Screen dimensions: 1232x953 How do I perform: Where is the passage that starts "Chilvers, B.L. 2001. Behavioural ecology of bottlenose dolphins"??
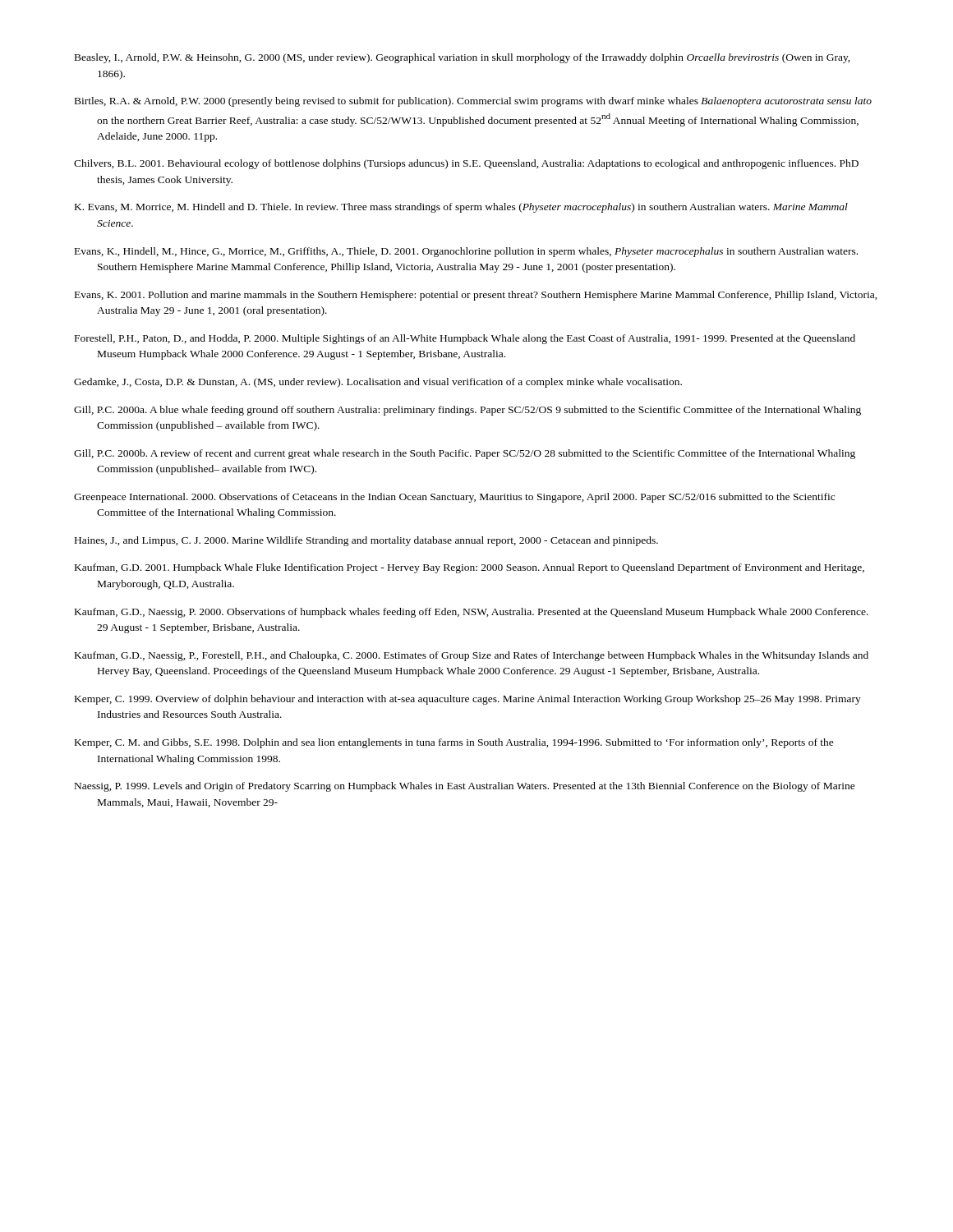466,171
